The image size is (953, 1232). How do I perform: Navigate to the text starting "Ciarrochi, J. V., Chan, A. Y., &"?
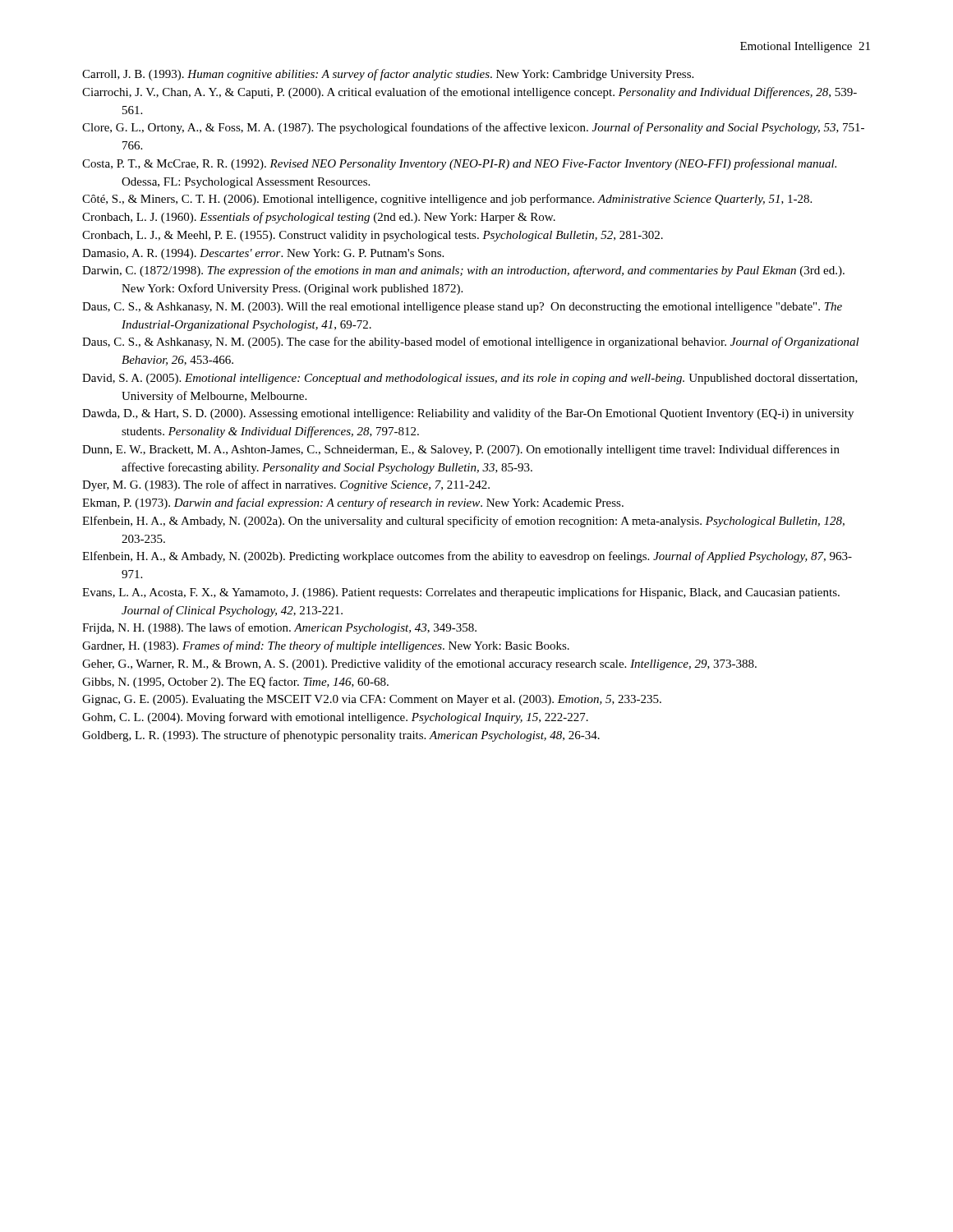pyautogui.click(x=470, y=101)
